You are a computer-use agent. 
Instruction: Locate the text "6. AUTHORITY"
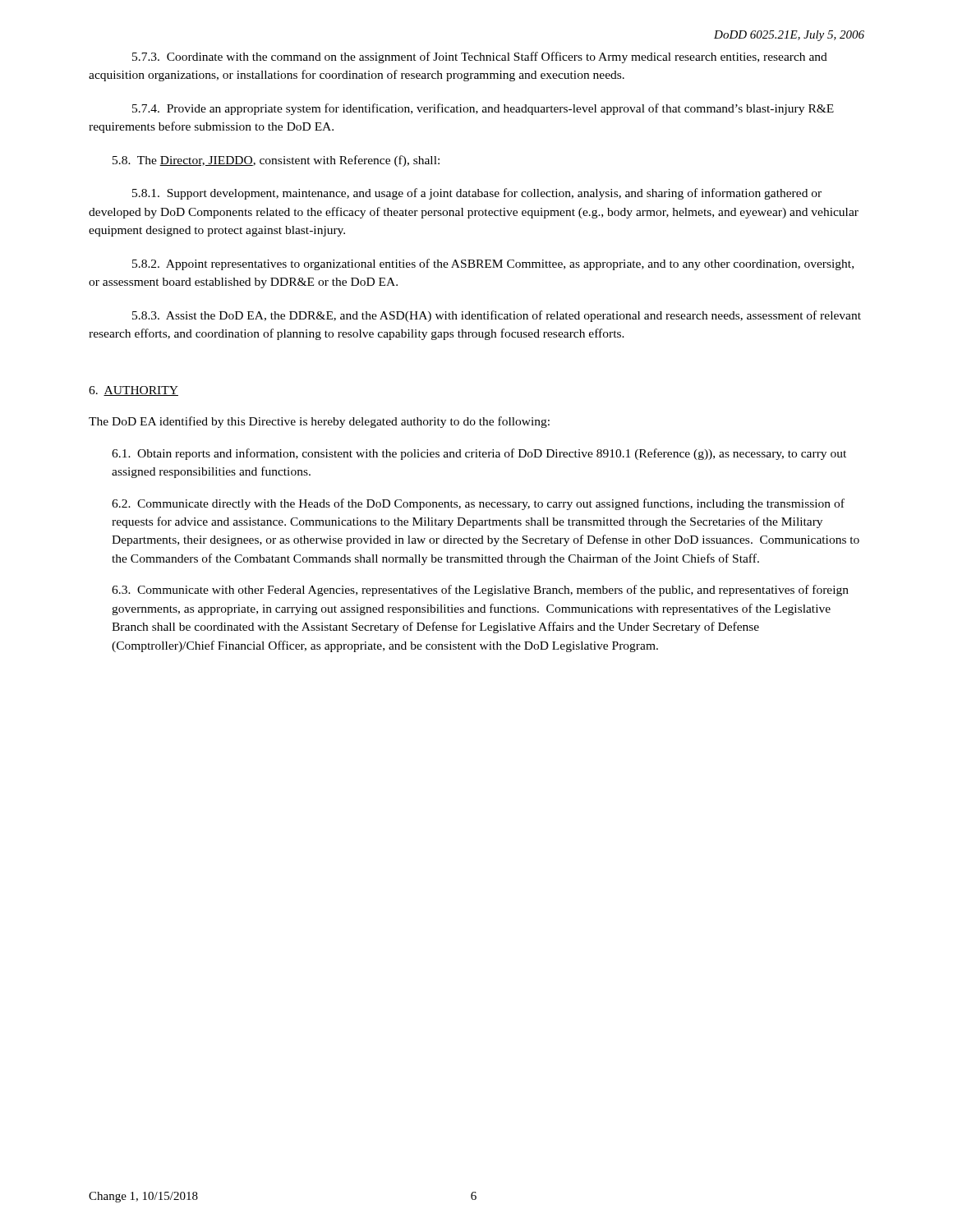(x=133, y=389)
